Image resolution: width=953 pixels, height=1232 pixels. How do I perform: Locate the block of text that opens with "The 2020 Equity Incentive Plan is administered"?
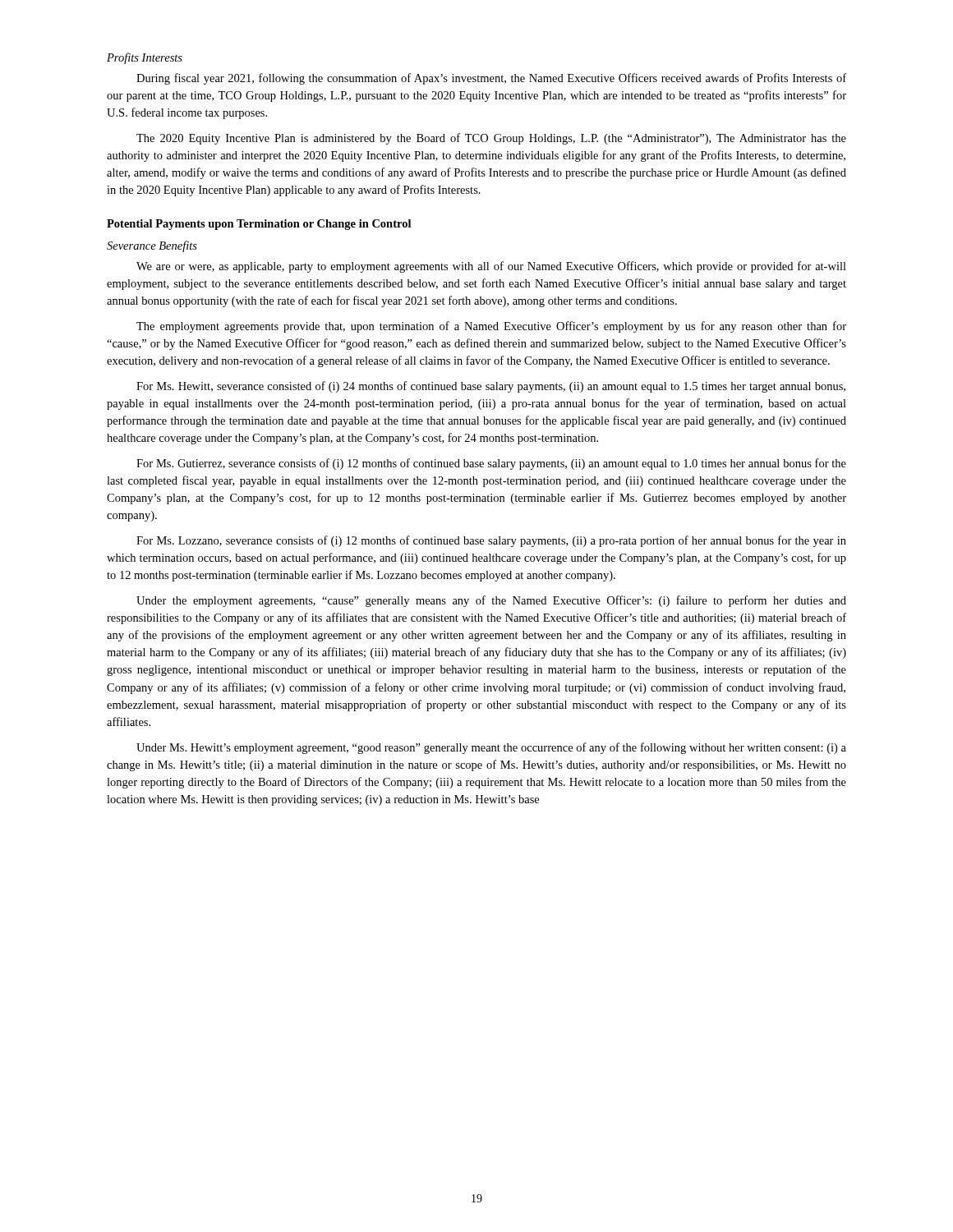click(x=476, y=164)
